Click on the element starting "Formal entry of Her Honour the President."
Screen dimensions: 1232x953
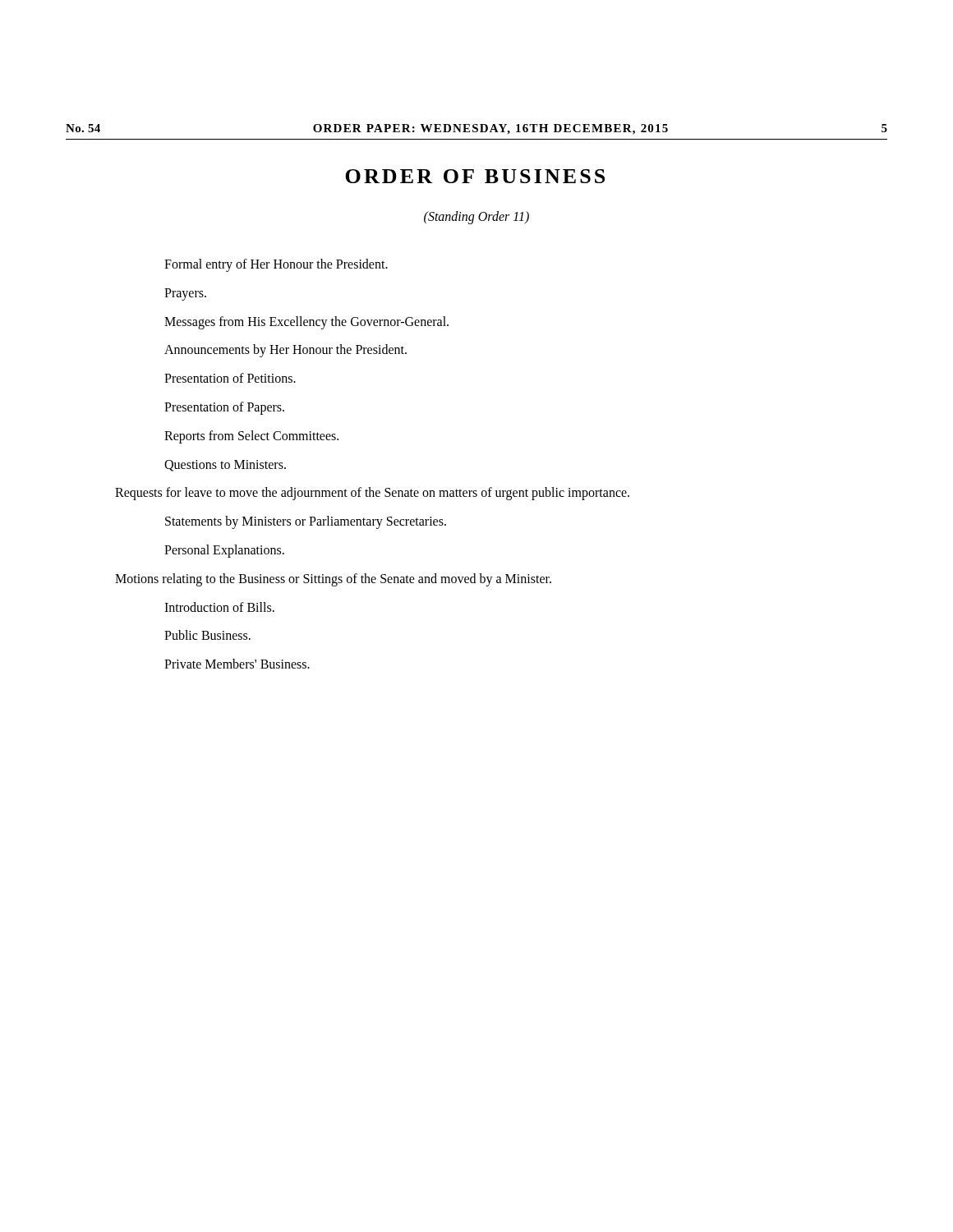(276, 264)
